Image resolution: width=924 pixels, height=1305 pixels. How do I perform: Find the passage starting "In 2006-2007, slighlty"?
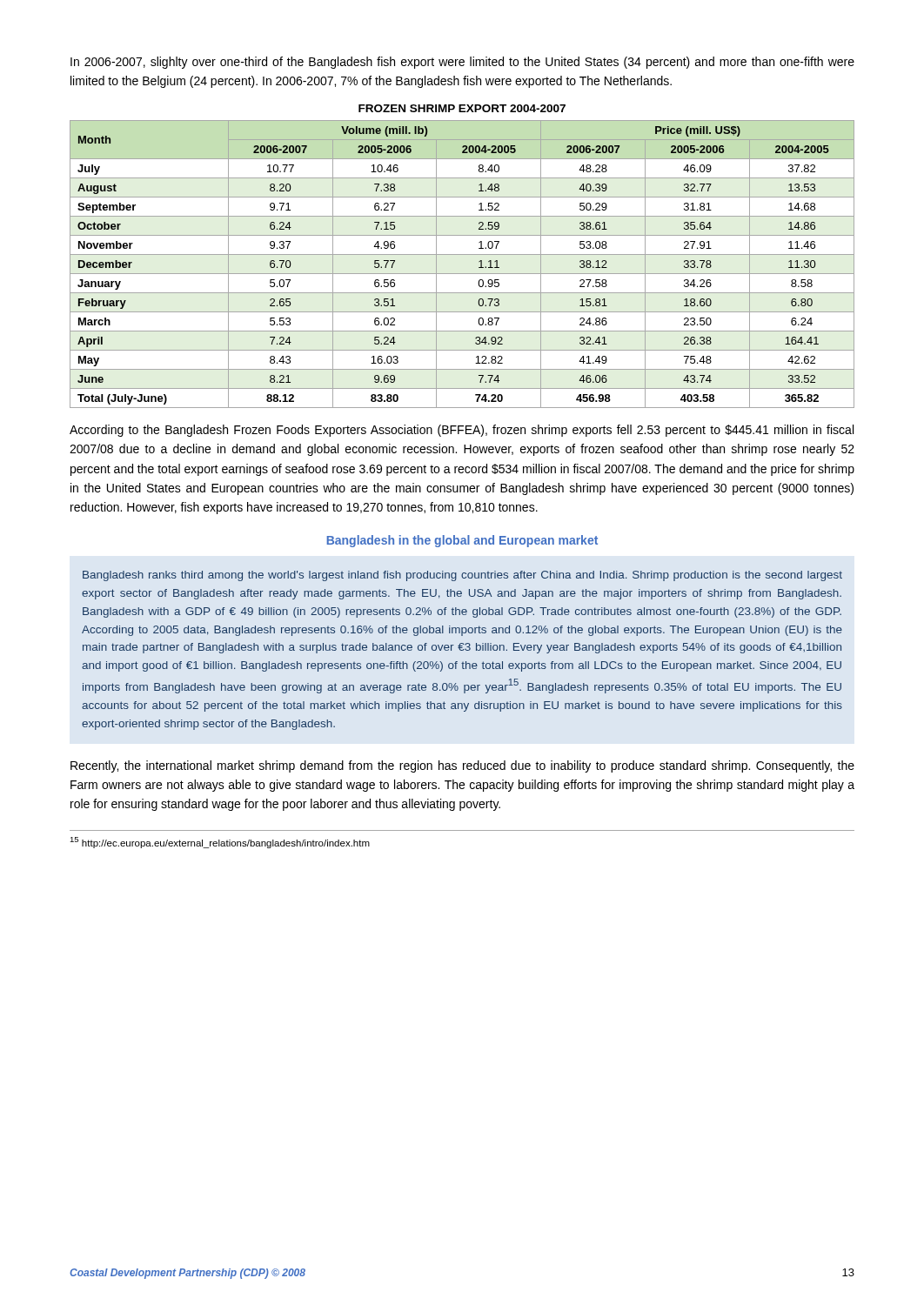coord(462,72)
